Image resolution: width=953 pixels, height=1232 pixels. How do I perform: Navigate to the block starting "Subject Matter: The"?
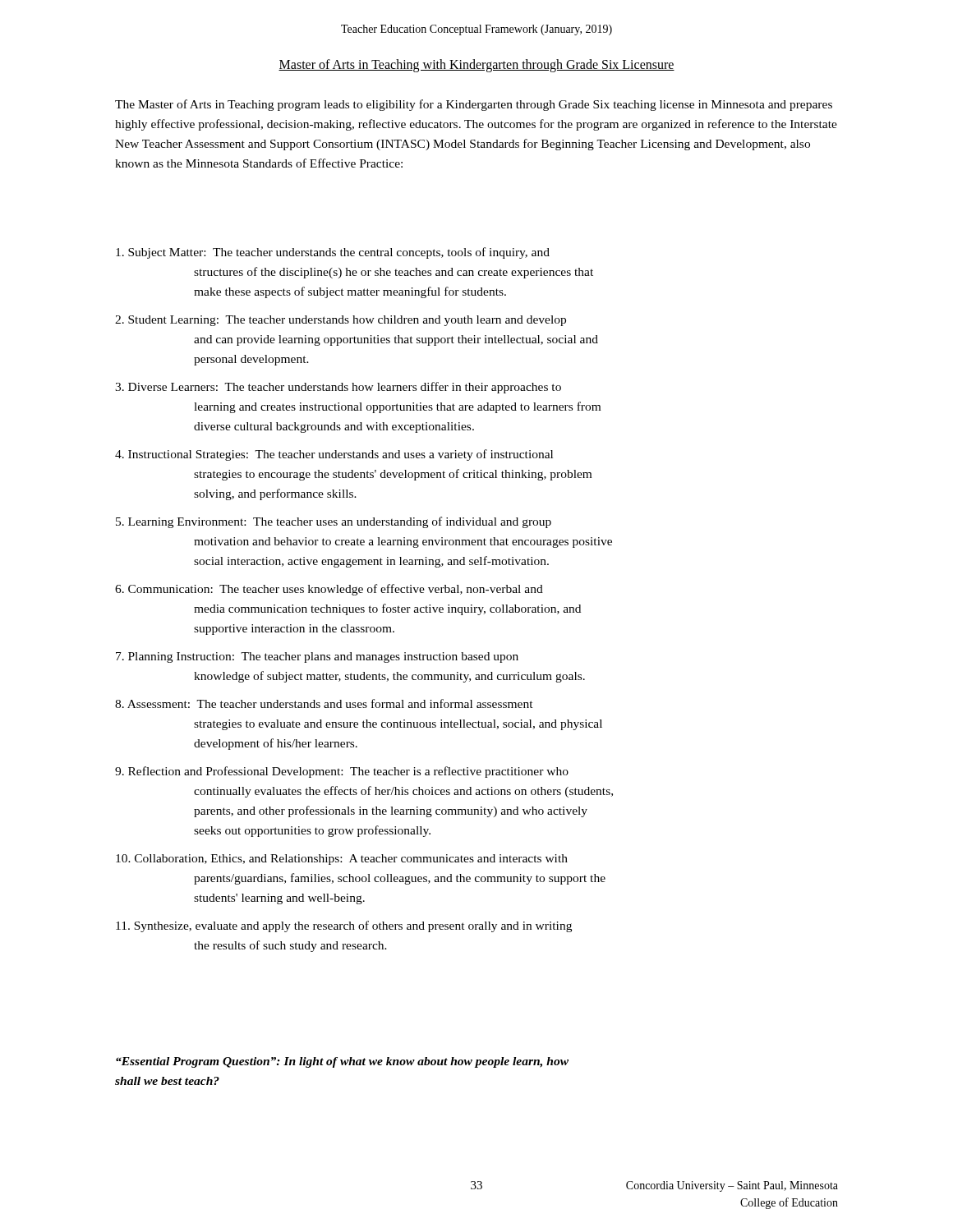[x=476, y=272]
